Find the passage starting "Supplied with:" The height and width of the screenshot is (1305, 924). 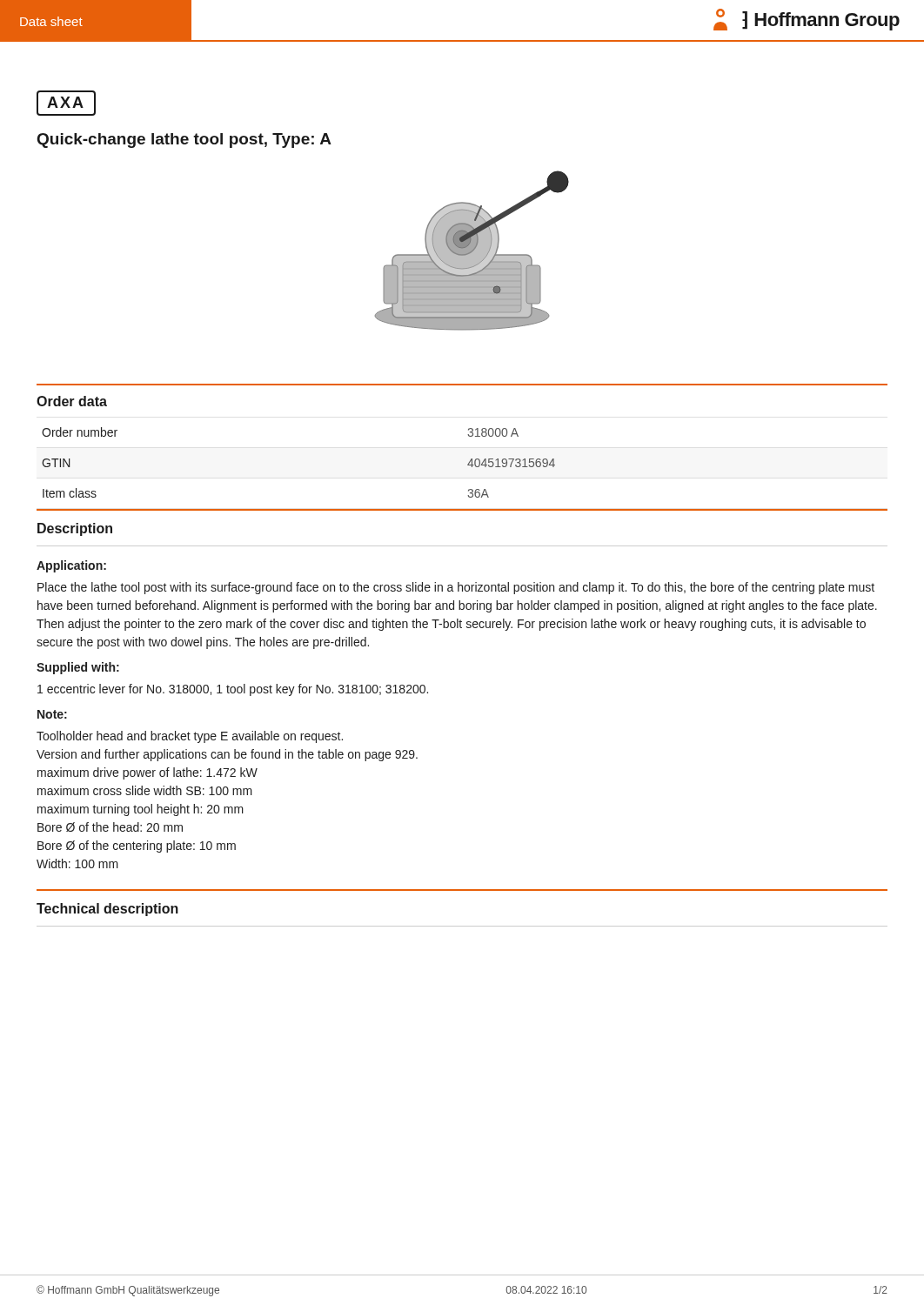[x=78, y=667]
